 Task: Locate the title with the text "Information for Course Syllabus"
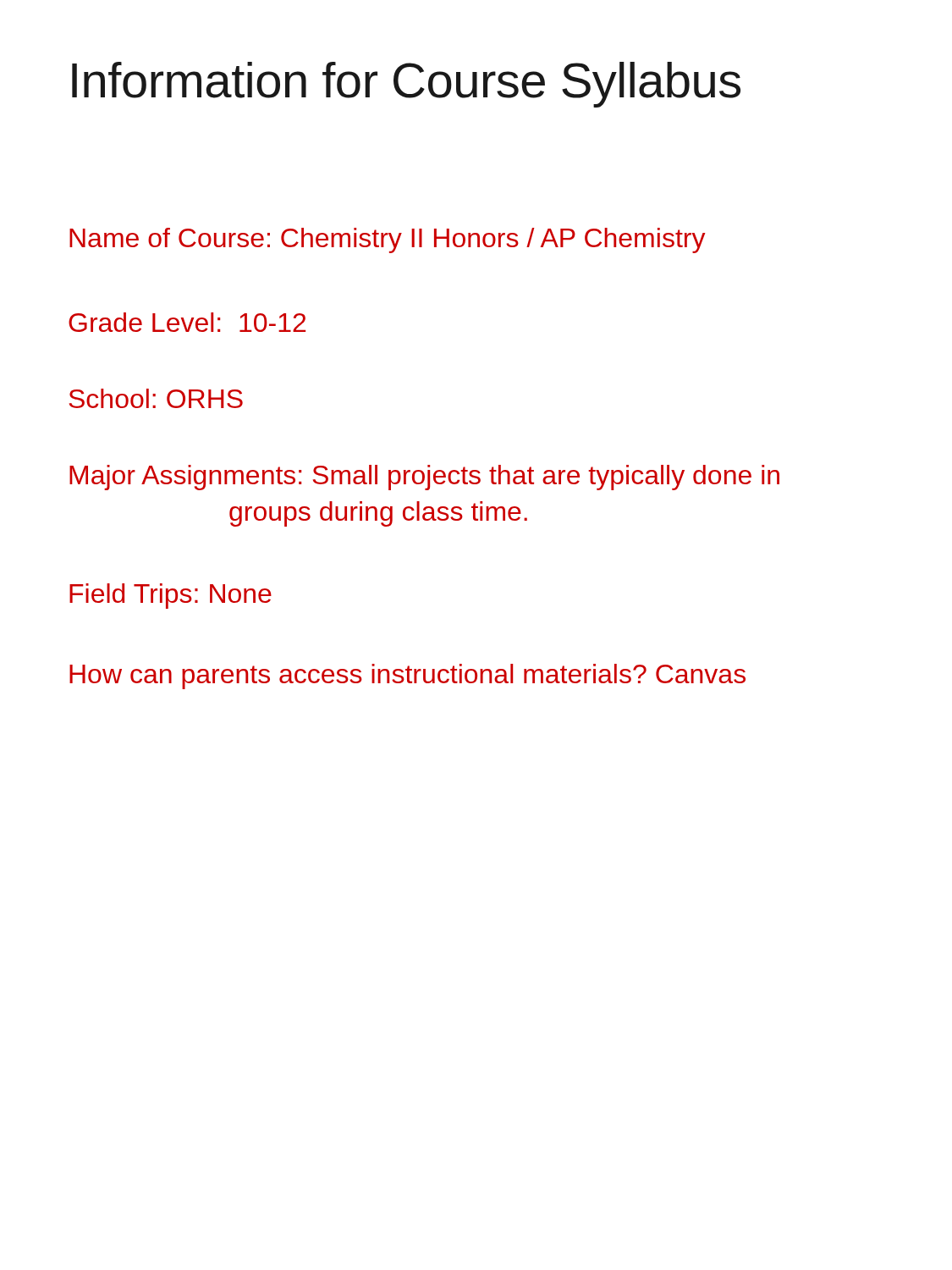[x=405, y=80]
